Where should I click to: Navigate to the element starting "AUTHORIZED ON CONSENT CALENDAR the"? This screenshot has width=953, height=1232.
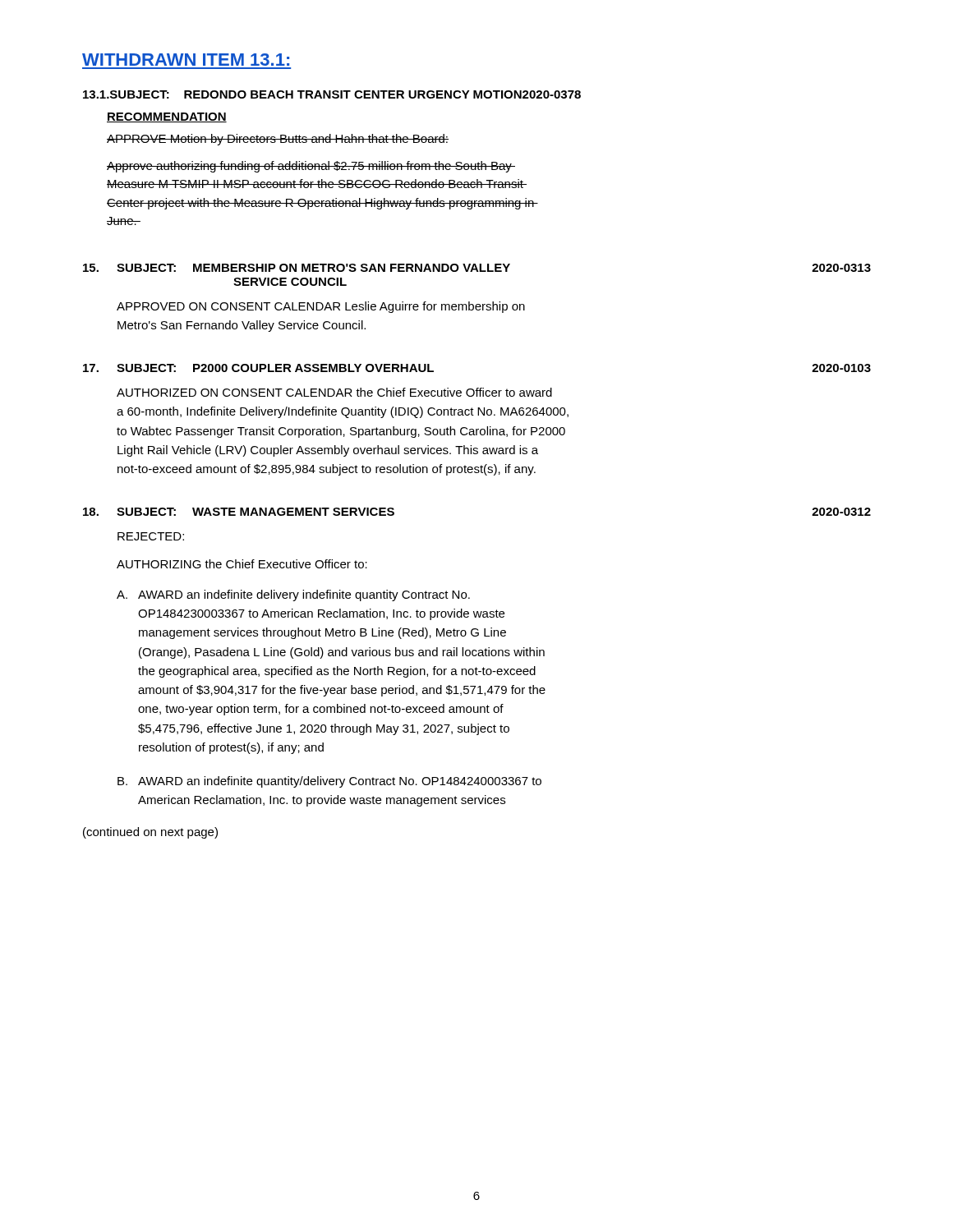(343, 430)
